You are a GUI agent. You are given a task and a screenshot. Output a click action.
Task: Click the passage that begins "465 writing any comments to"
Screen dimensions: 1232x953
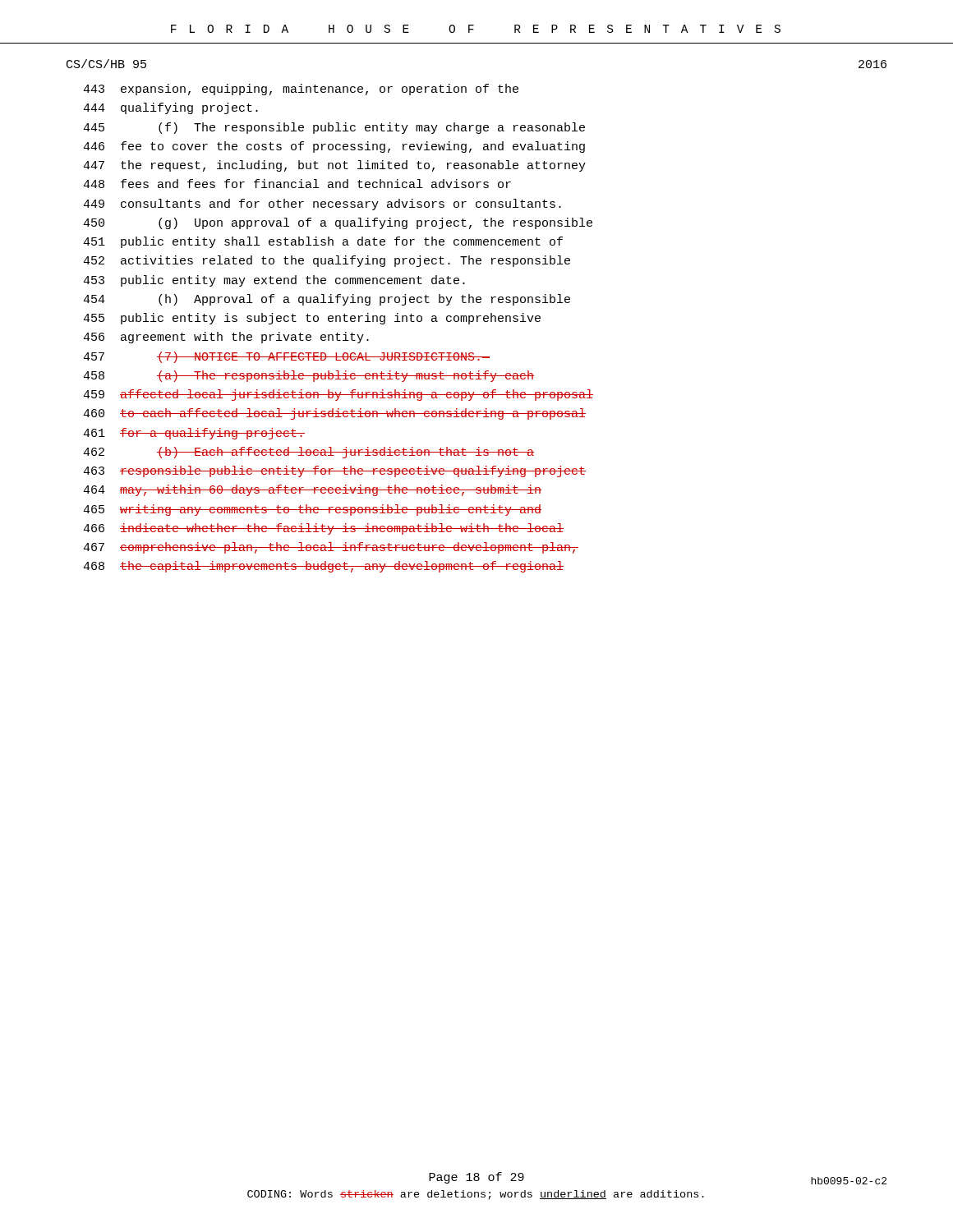point(476,510)
